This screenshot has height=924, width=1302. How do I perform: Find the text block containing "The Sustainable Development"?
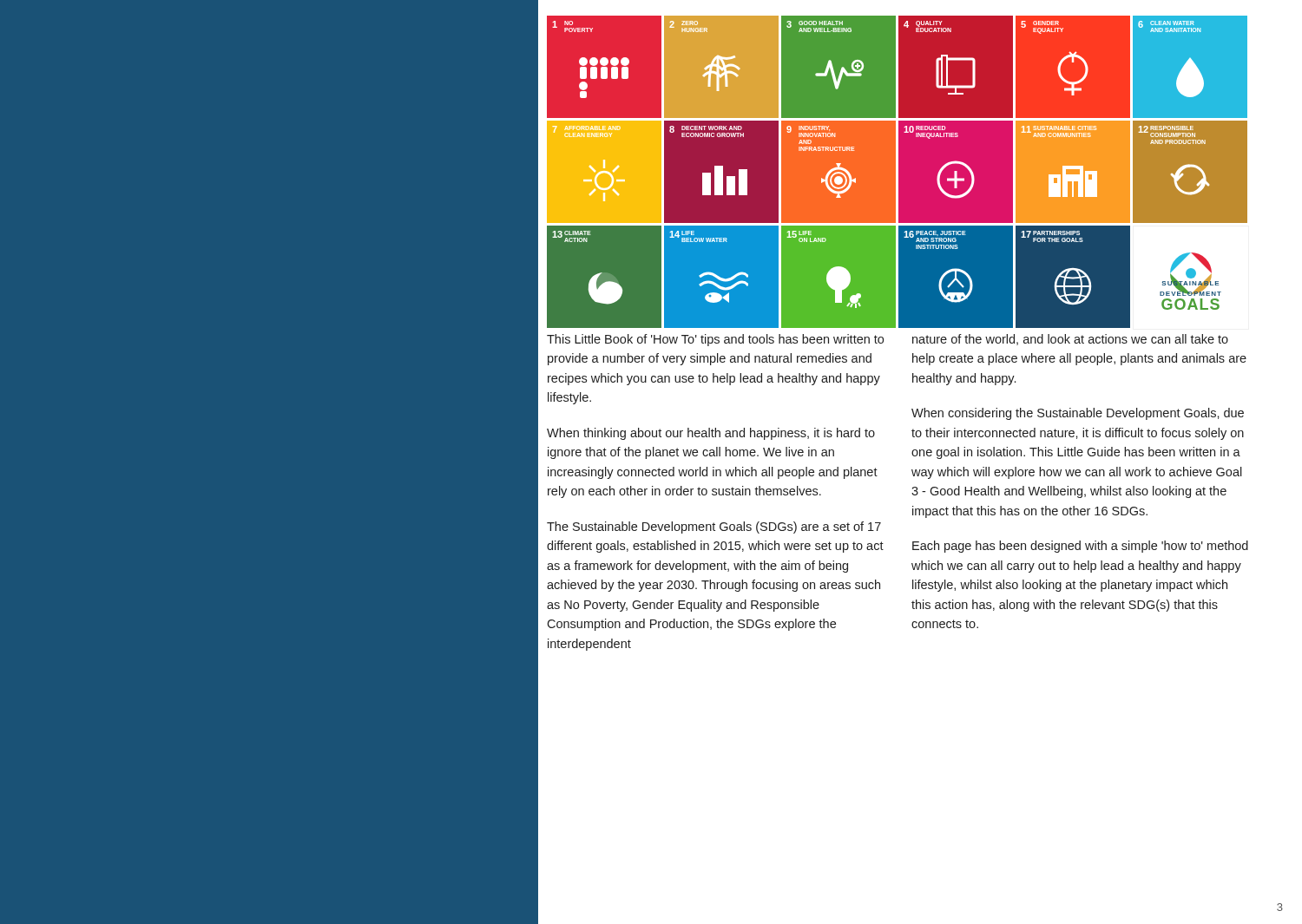716,585
